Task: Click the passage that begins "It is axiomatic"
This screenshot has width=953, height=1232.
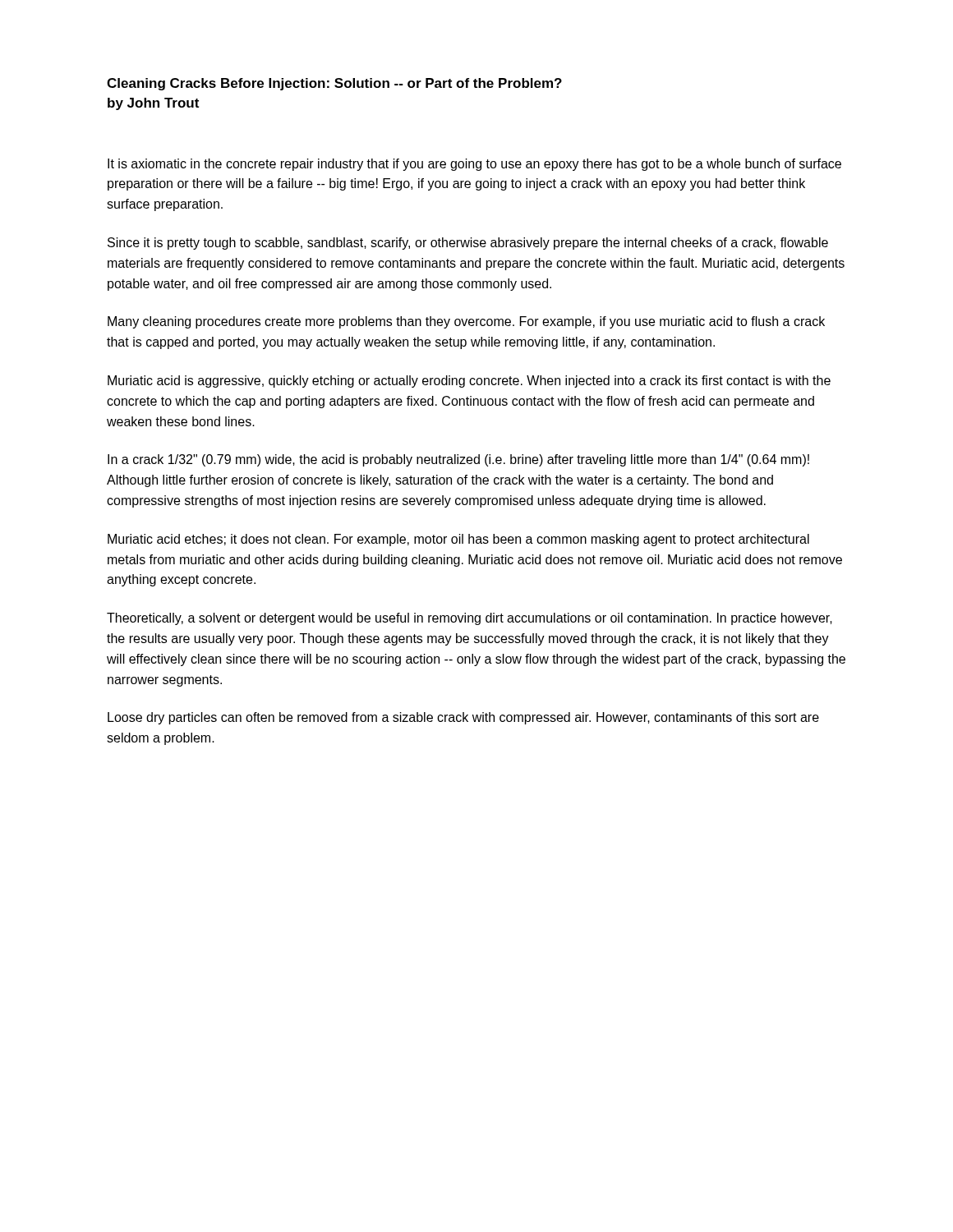Action: click(474, 184)
